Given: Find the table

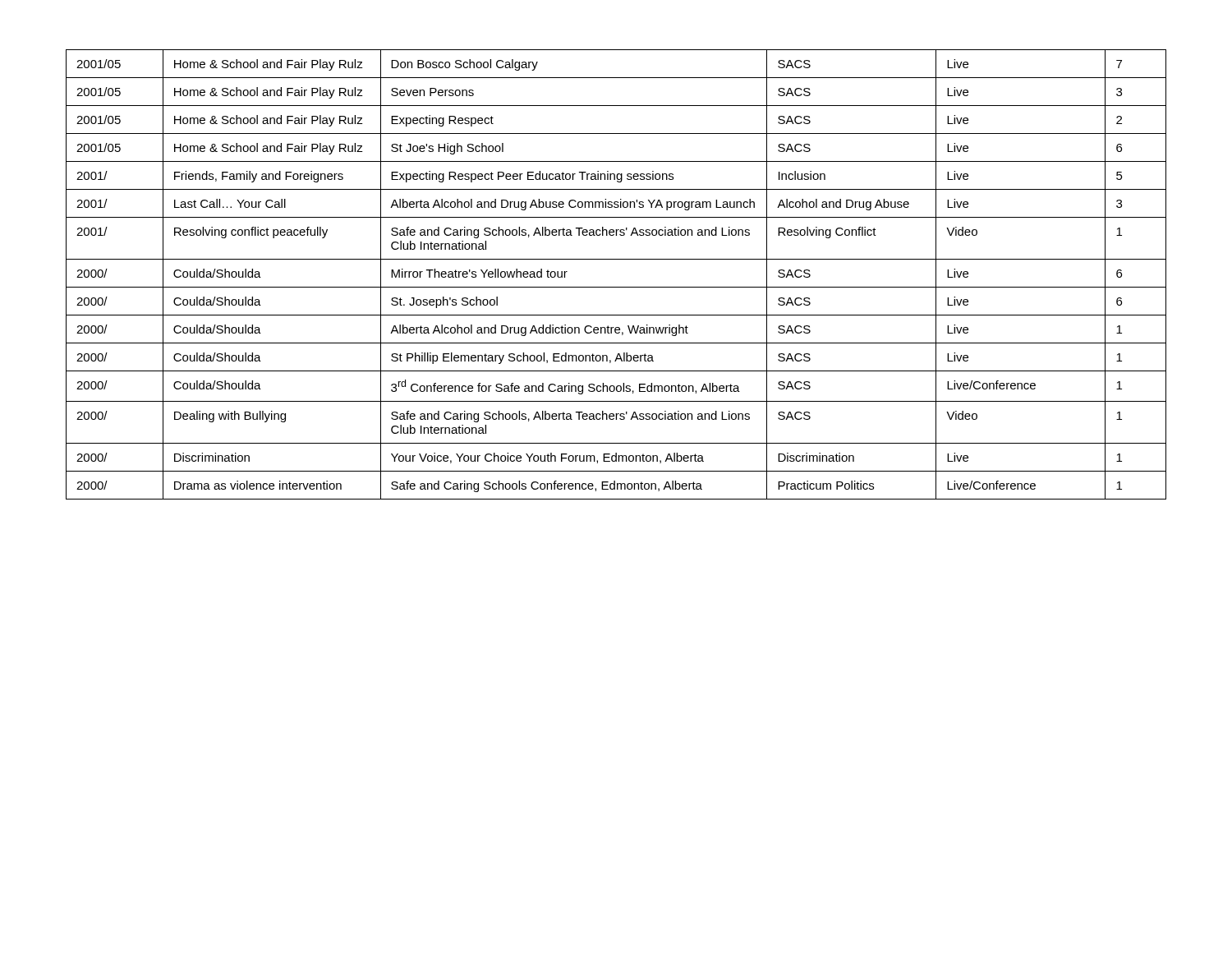Looking at the screenshot, I should (x=616, y=274).
